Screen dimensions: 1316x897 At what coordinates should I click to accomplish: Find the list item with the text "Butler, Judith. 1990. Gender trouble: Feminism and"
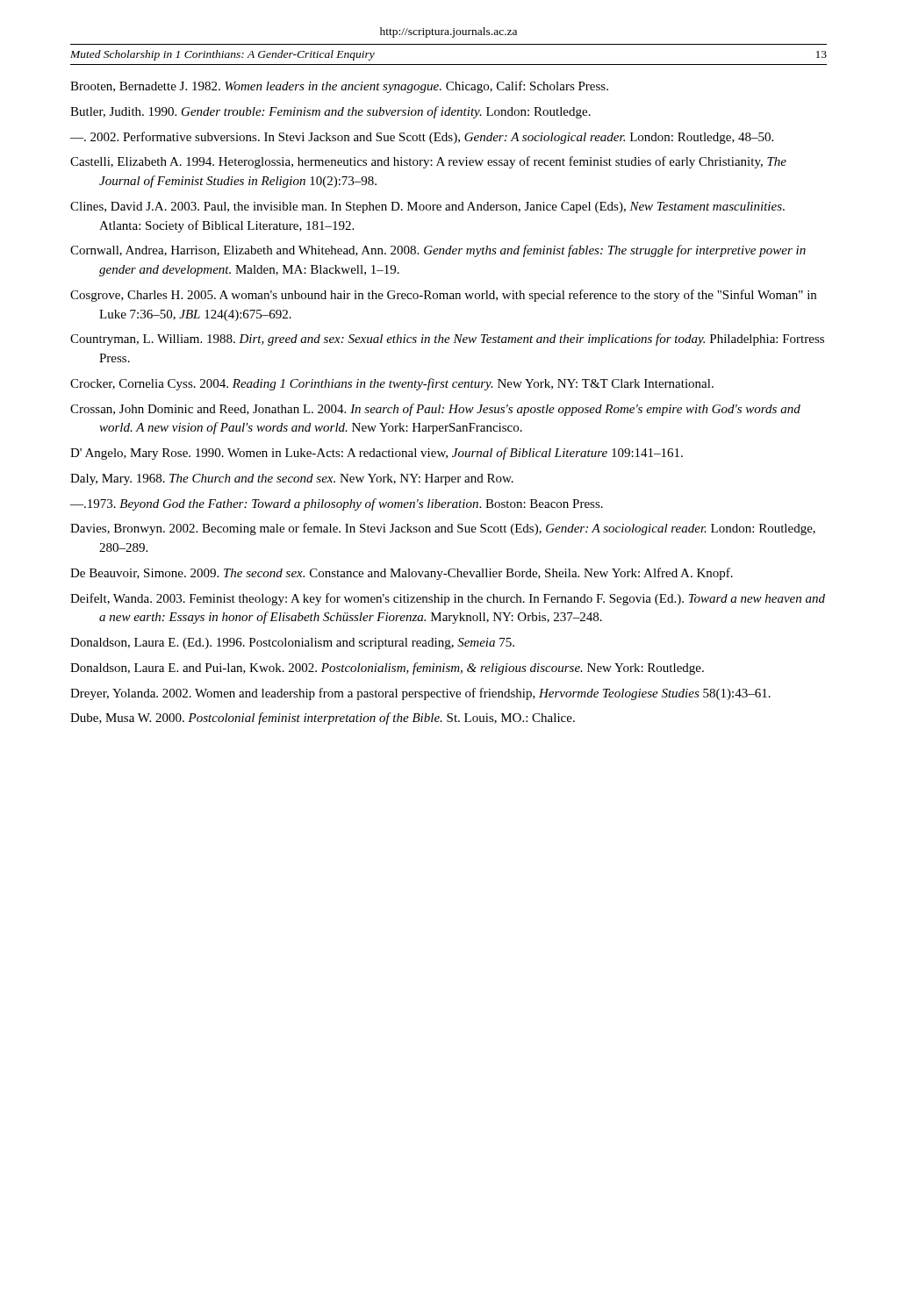(331, 111)
